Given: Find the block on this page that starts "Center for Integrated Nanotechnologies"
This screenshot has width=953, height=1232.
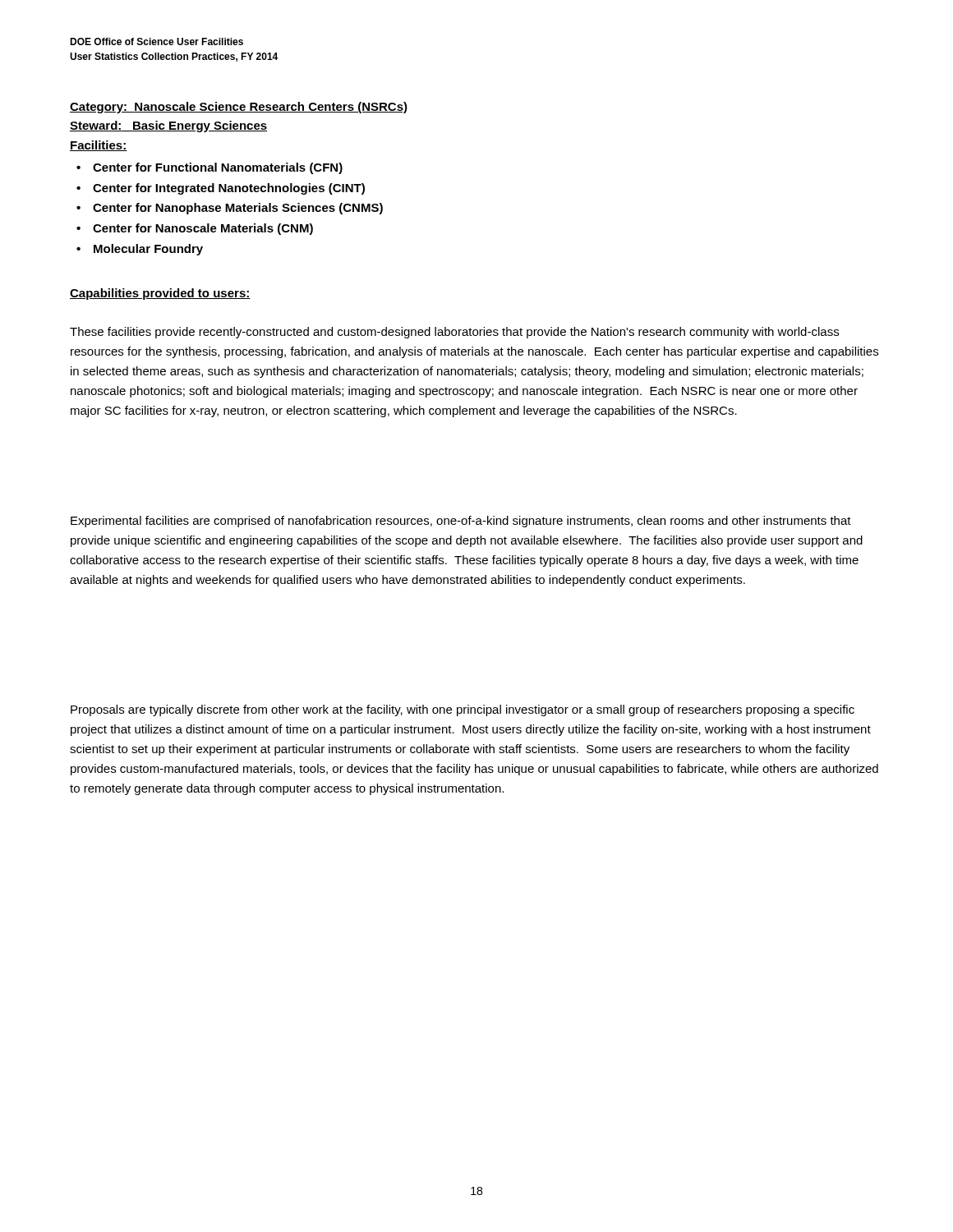Looking at the screenshot, I should 229,187.
